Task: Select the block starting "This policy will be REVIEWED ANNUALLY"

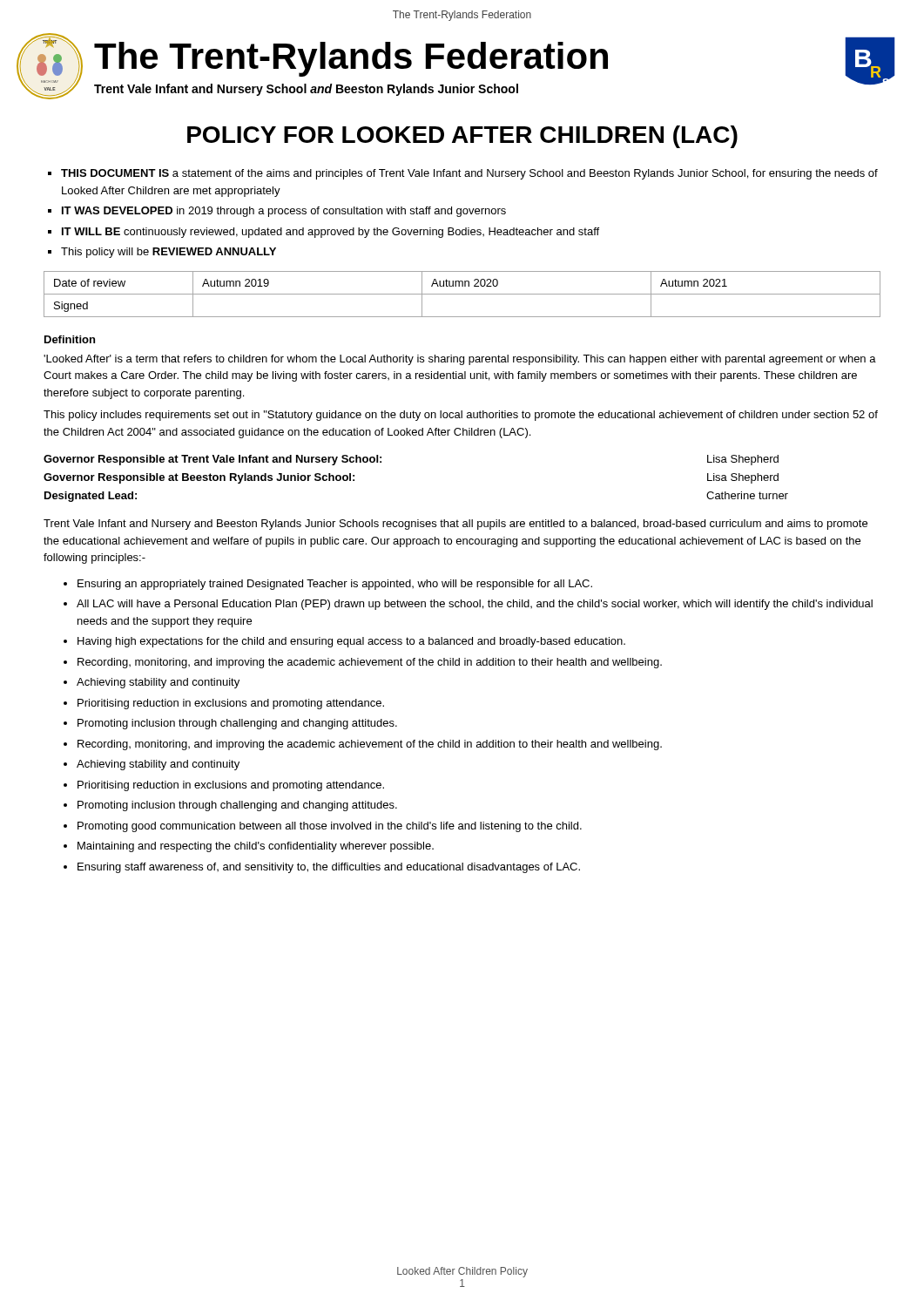Action: coord(169,251)
